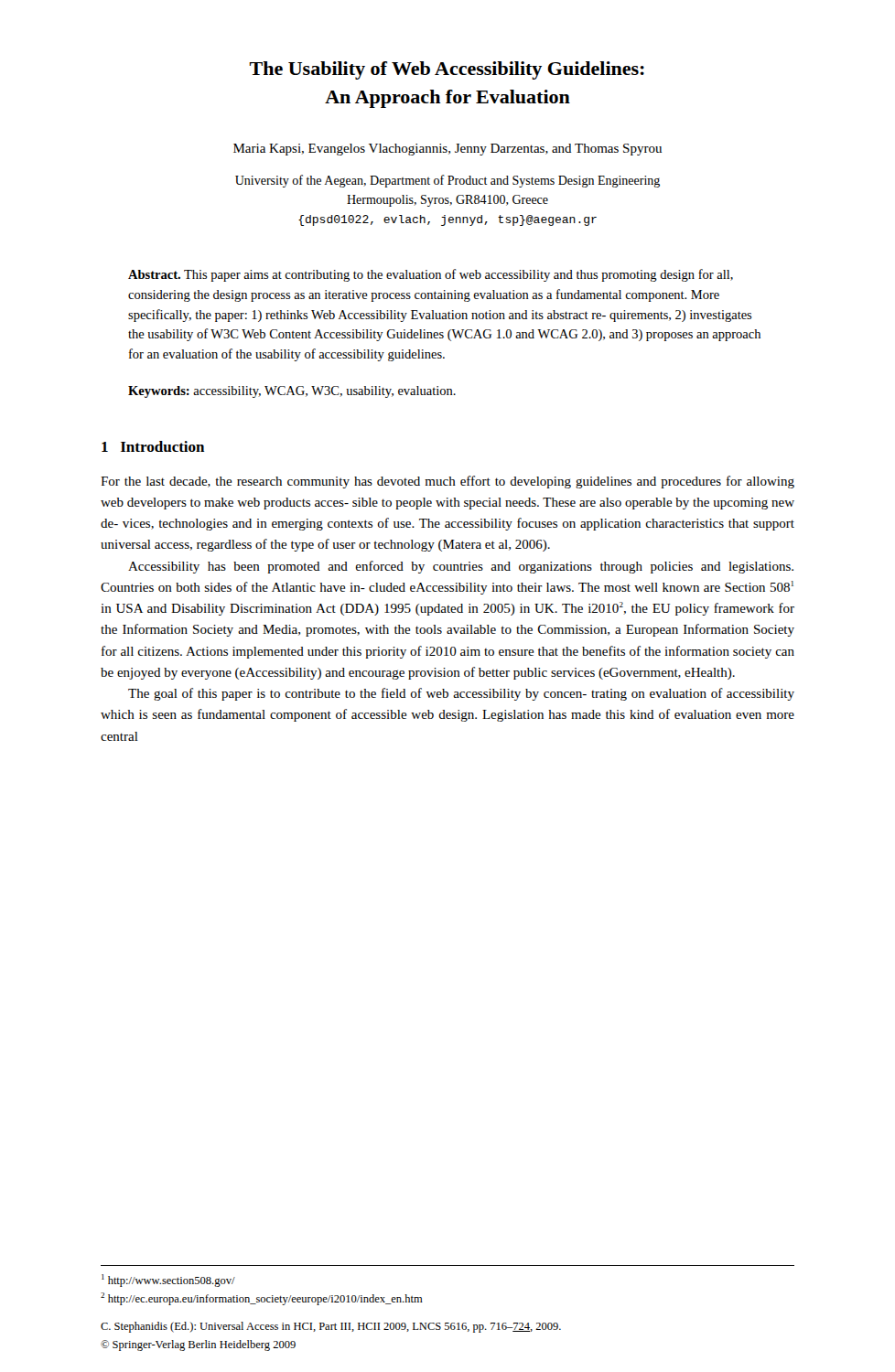Screen dimensions: 1372x895
Task: Find the block starting "1 http://www.section508.gov/"
Action: point(168,1280)
